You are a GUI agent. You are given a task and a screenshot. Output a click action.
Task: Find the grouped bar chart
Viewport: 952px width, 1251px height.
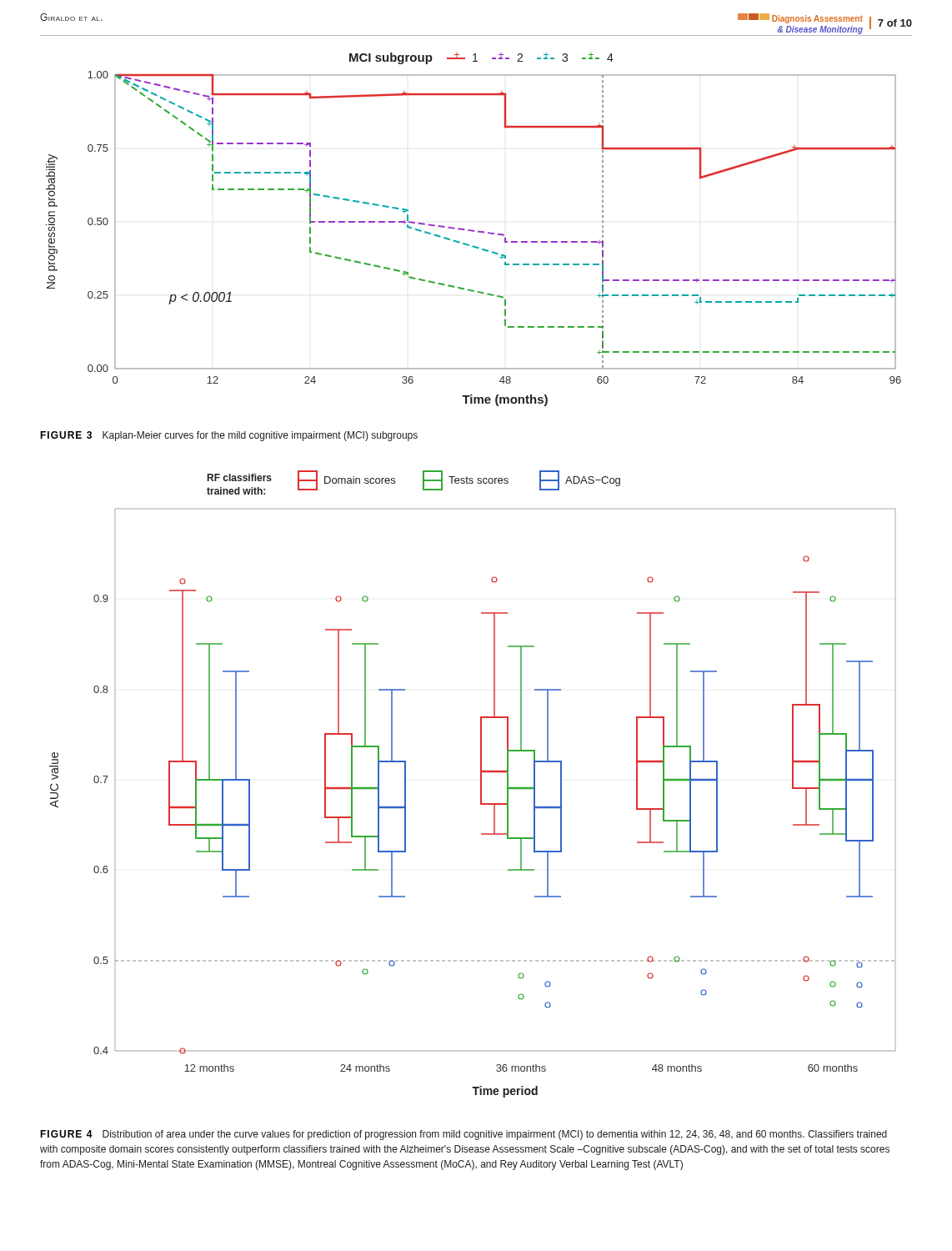tap(476, 790)
